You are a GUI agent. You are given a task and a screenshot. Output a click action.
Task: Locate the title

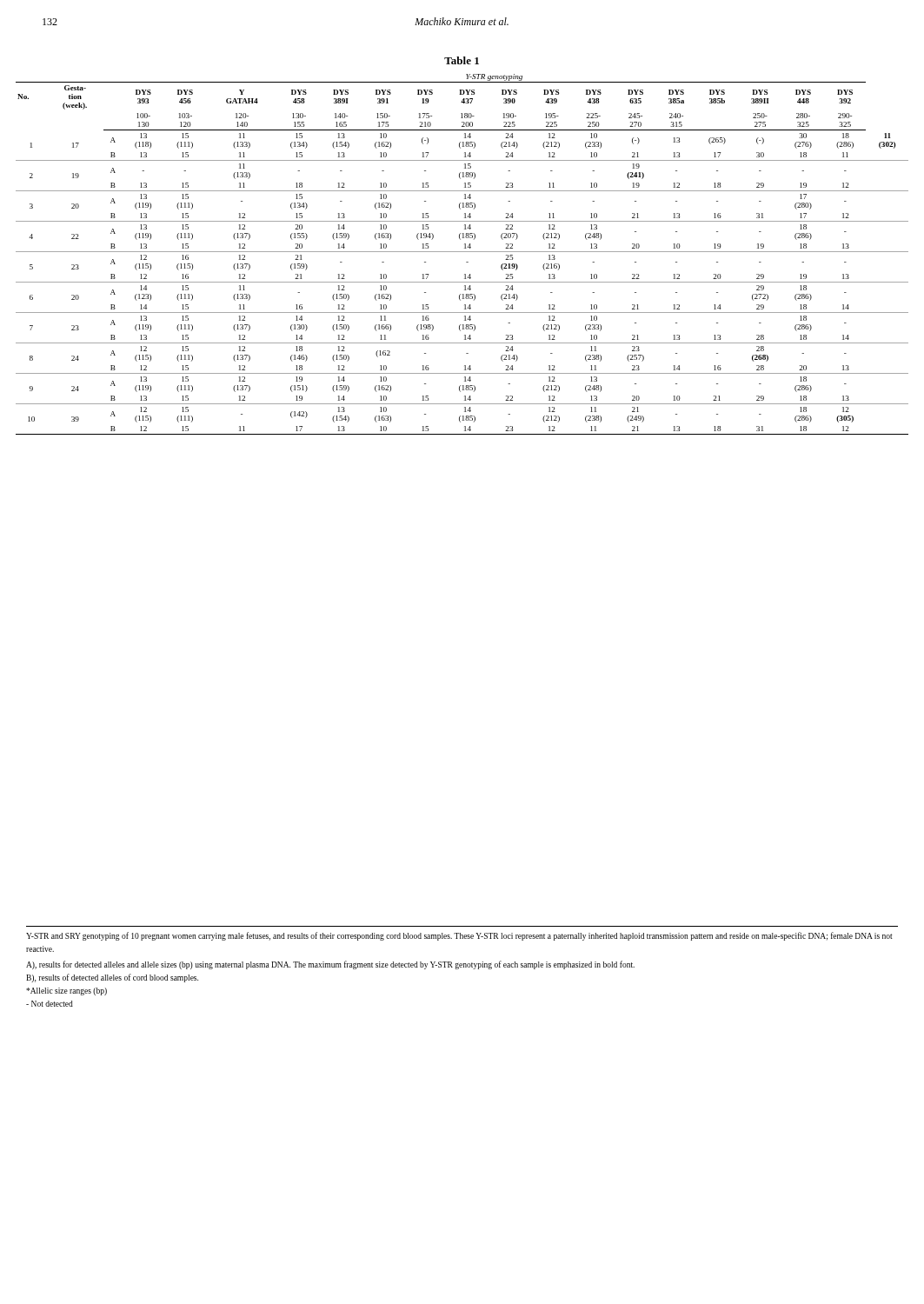click(x=462, y=60)
